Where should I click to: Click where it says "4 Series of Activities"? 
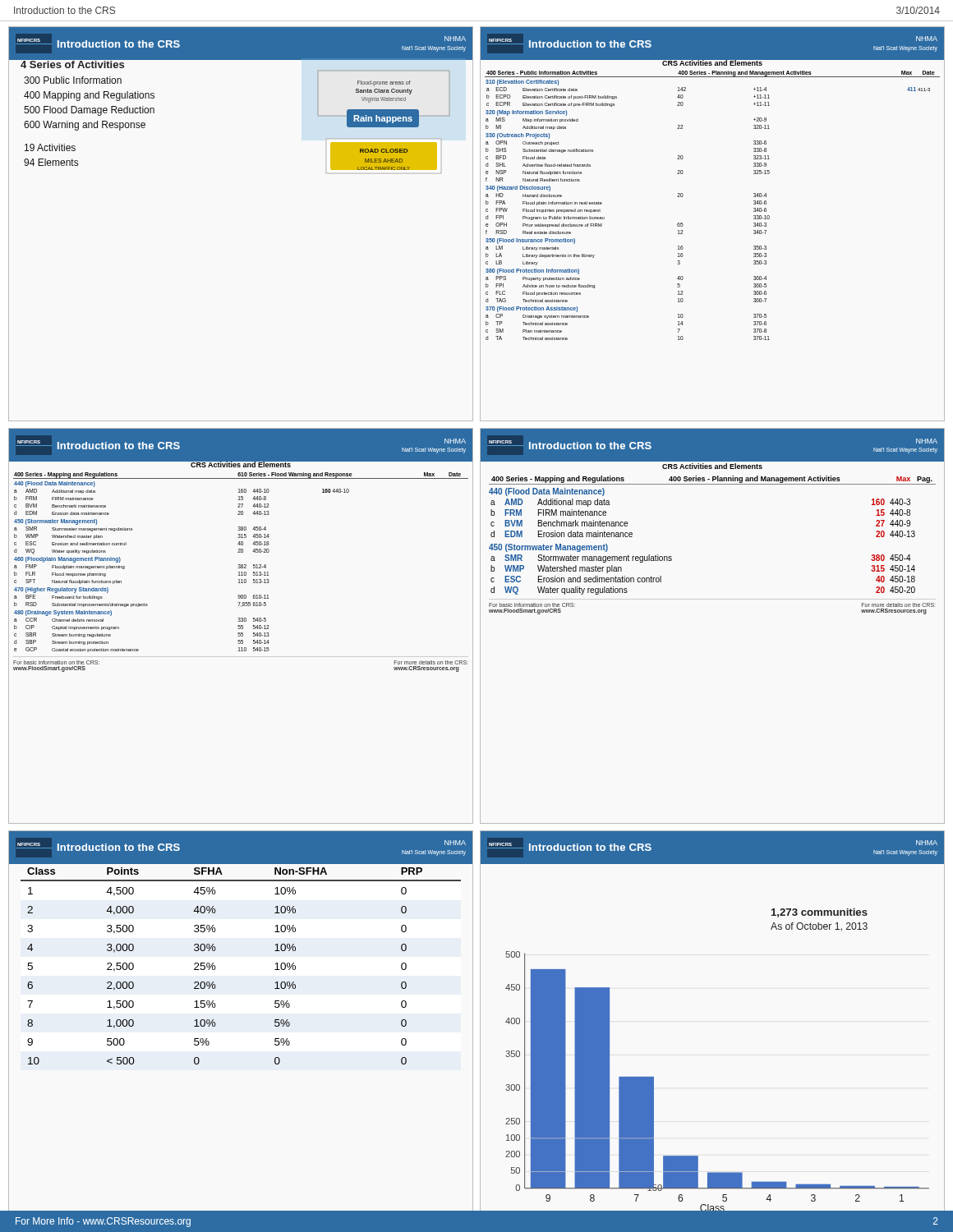(x=73, y=64)
